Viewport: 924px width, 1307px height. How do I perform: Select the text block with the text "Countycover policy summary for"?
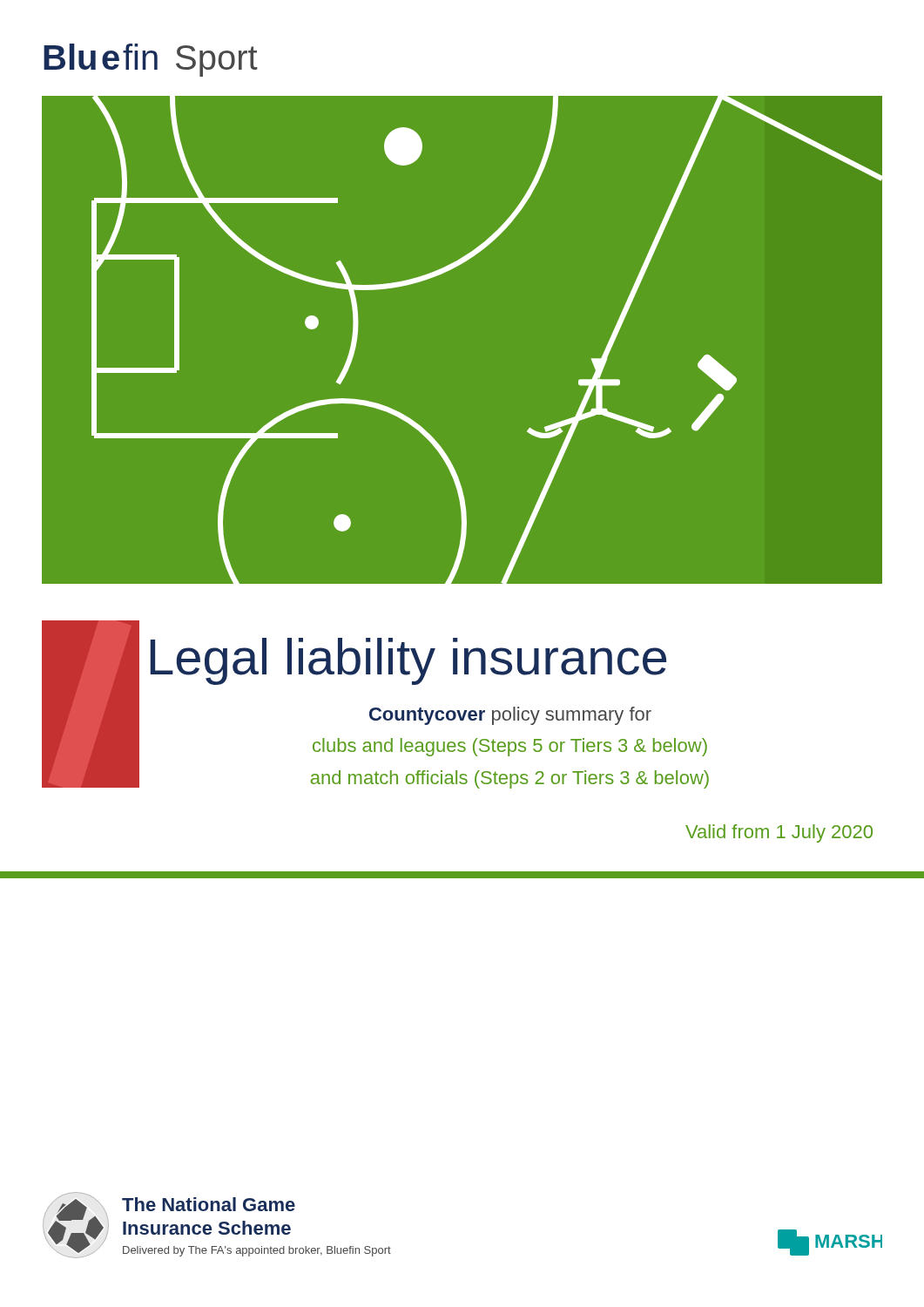click(510, 746)
